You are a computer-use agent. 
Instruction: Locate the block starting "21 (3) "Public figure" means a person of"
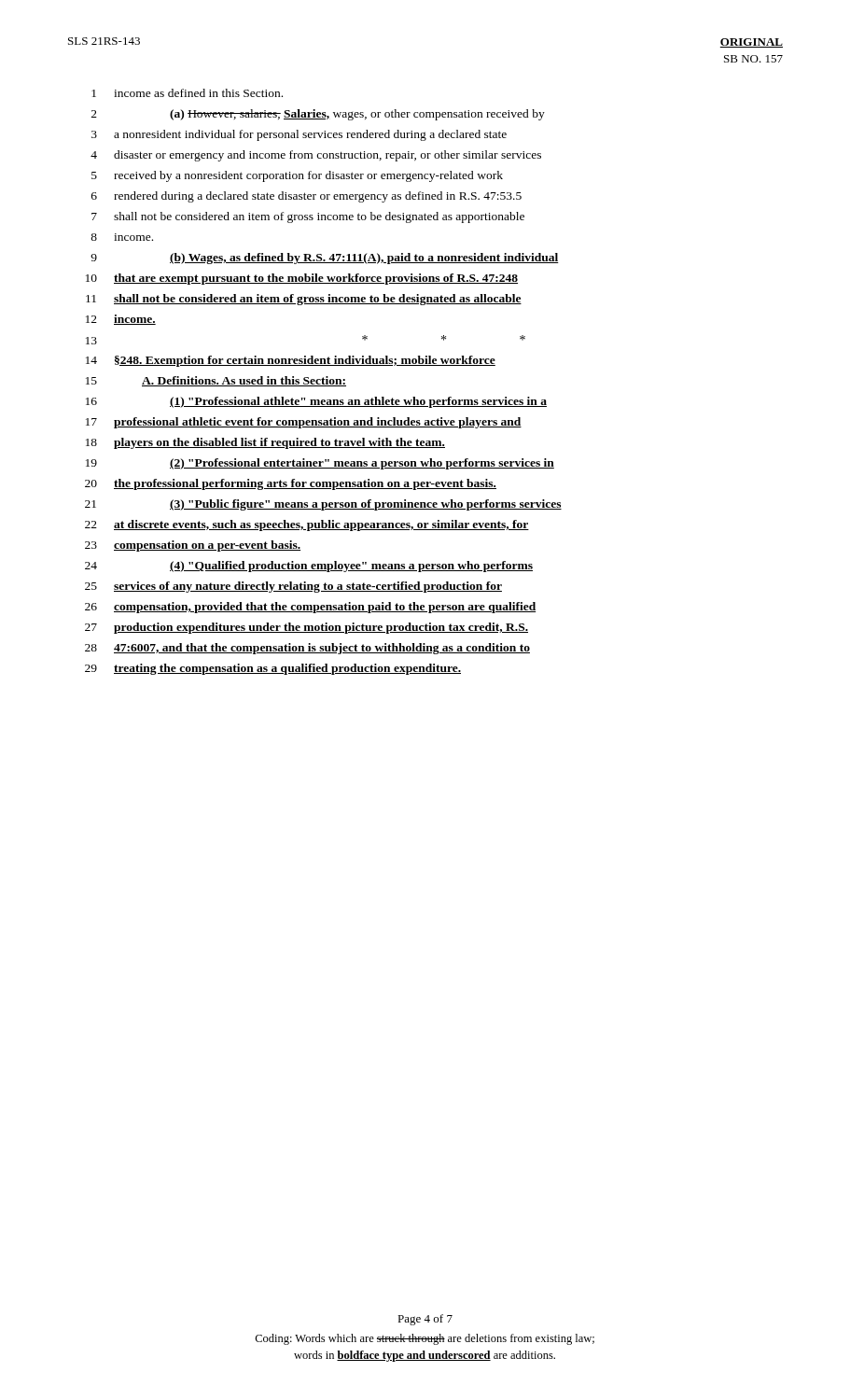[425, 504]
